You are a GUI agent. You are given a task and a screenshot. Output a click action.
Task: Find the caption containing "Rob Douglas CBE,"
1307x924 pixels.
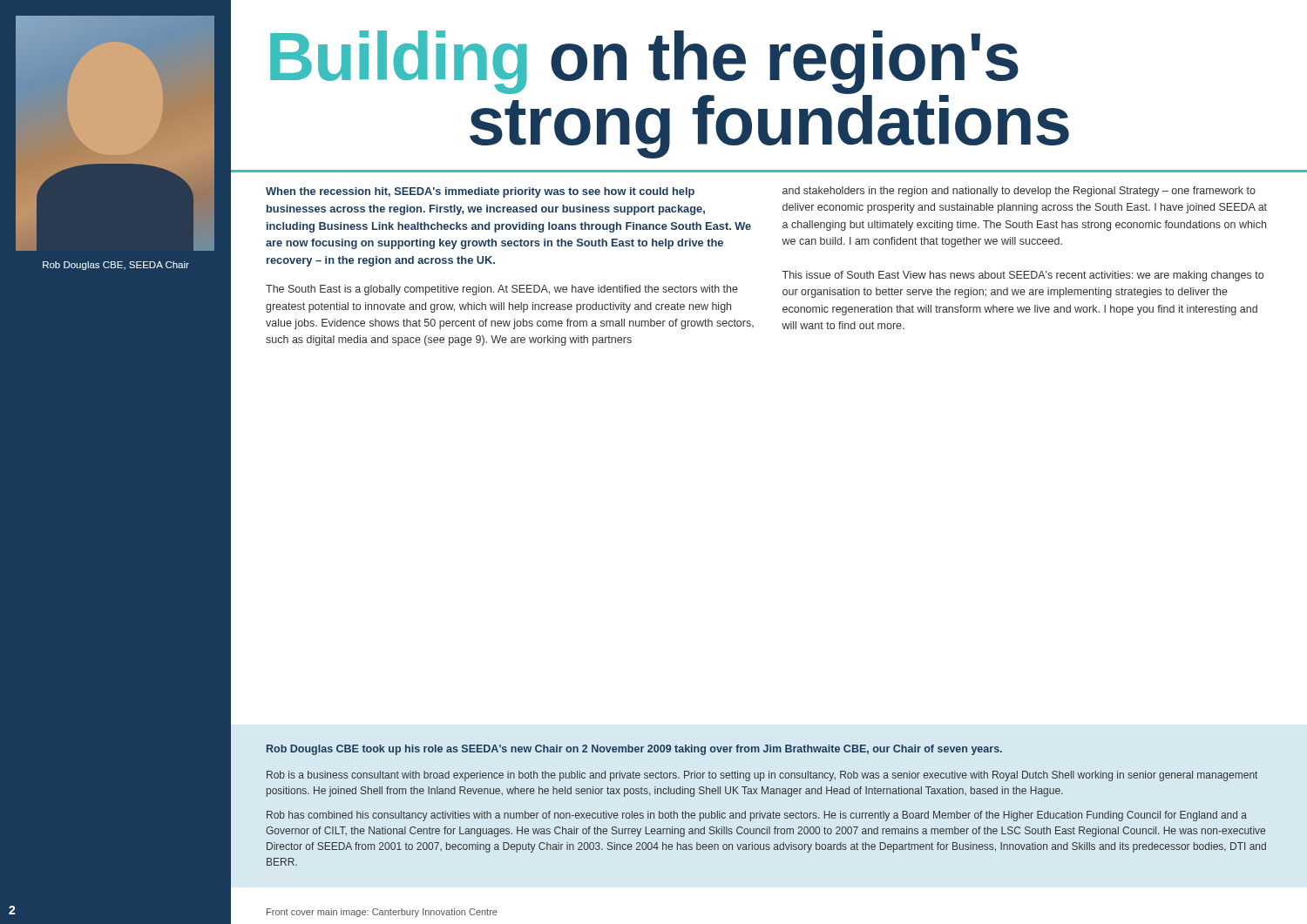coord(115,265)
